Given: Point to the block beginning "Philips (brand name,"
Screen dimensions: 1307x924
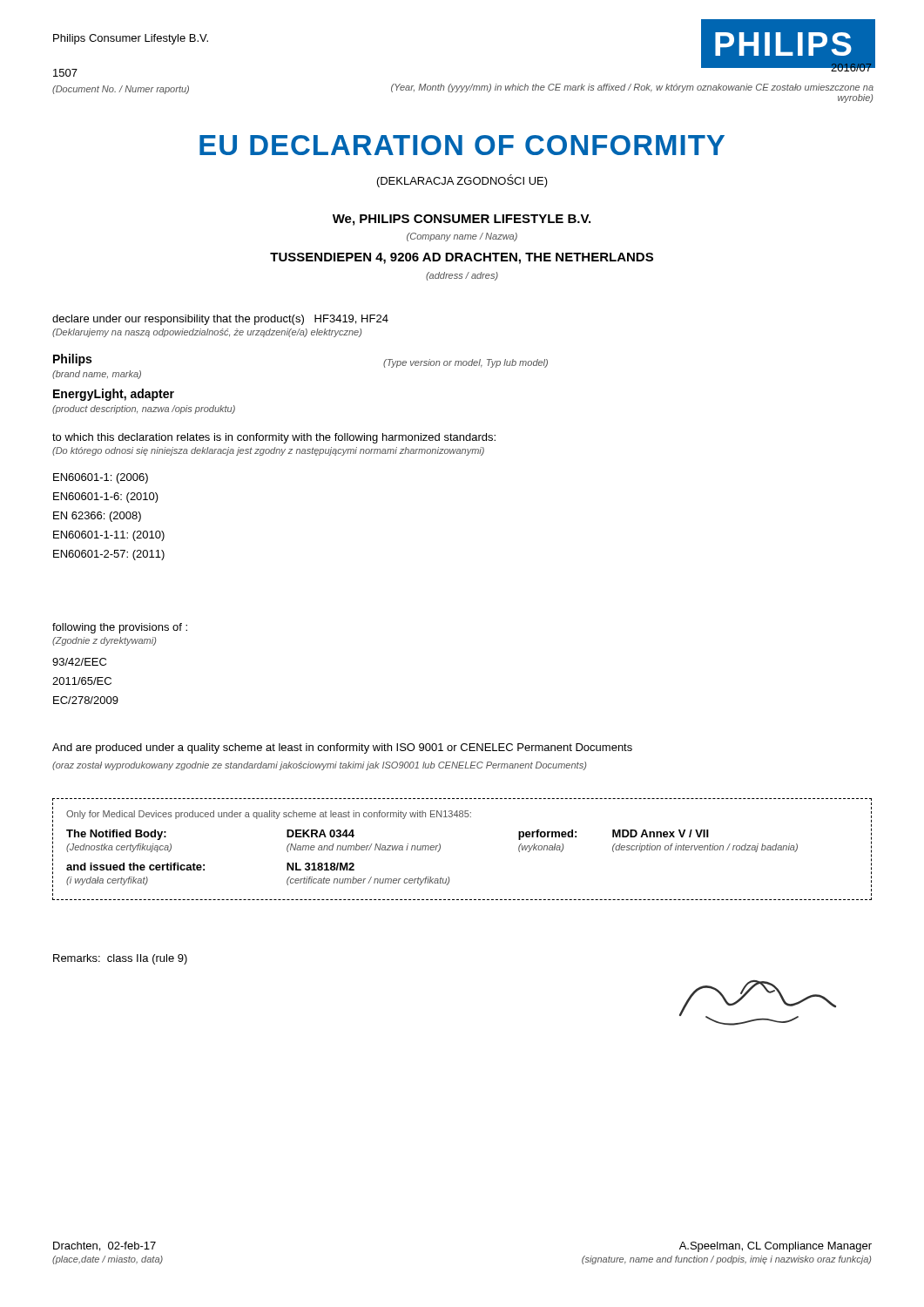Looking at the screenshot, I should point(97,366).
